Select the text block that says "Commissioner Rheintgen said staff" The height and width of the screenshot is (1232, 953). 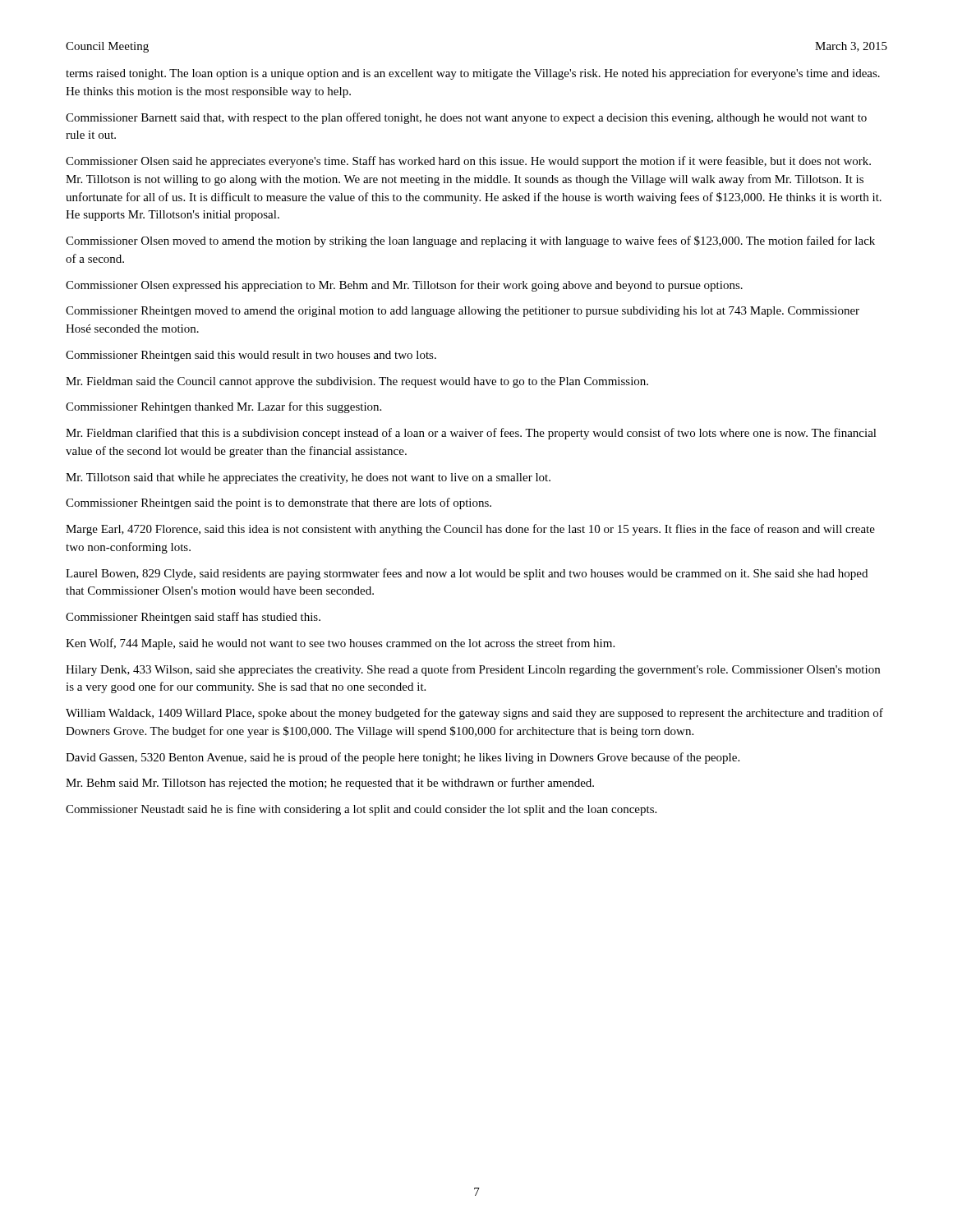[x=193, y=617]
